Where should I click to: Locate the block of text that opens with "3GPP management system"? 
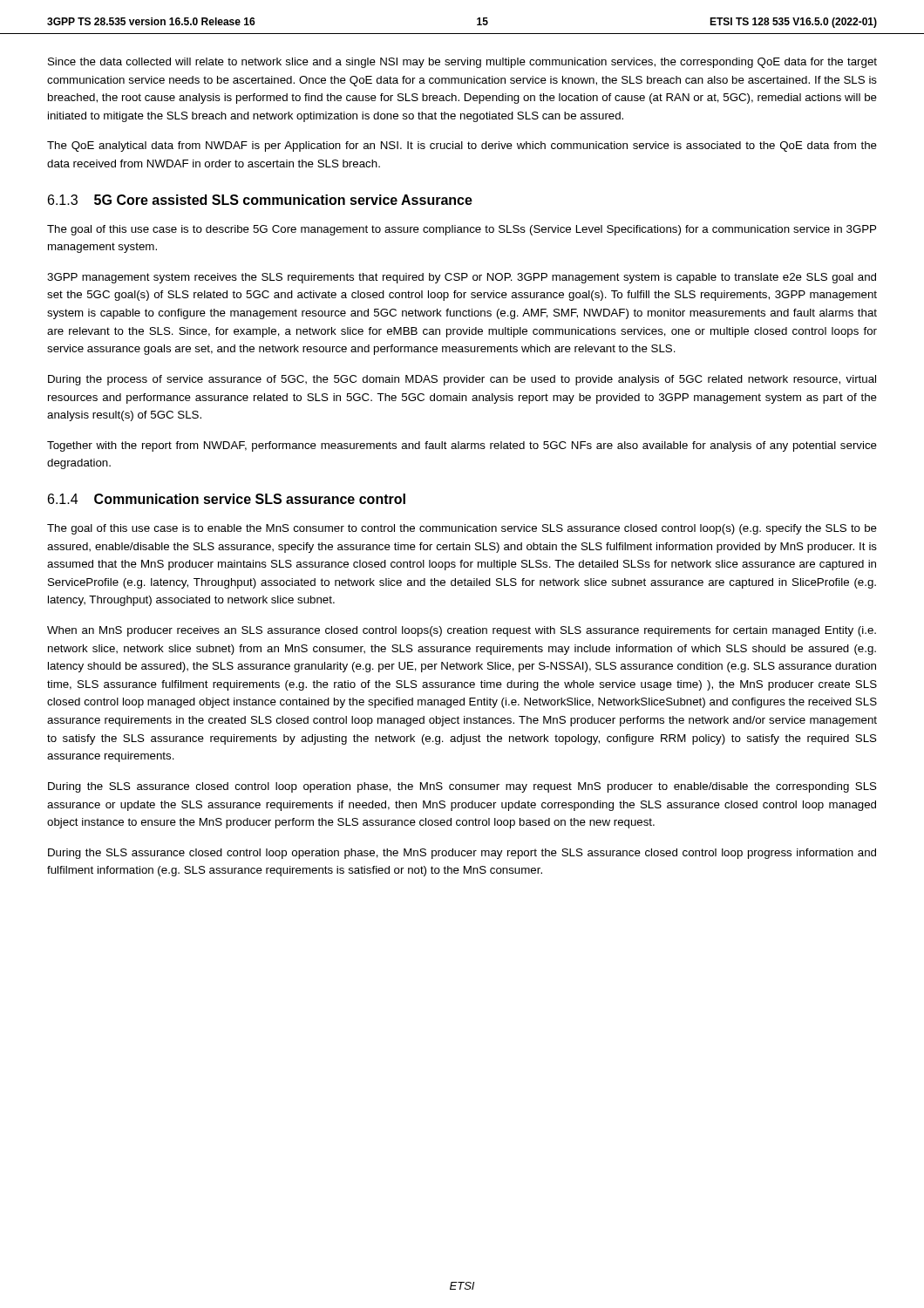pos(462,313)
